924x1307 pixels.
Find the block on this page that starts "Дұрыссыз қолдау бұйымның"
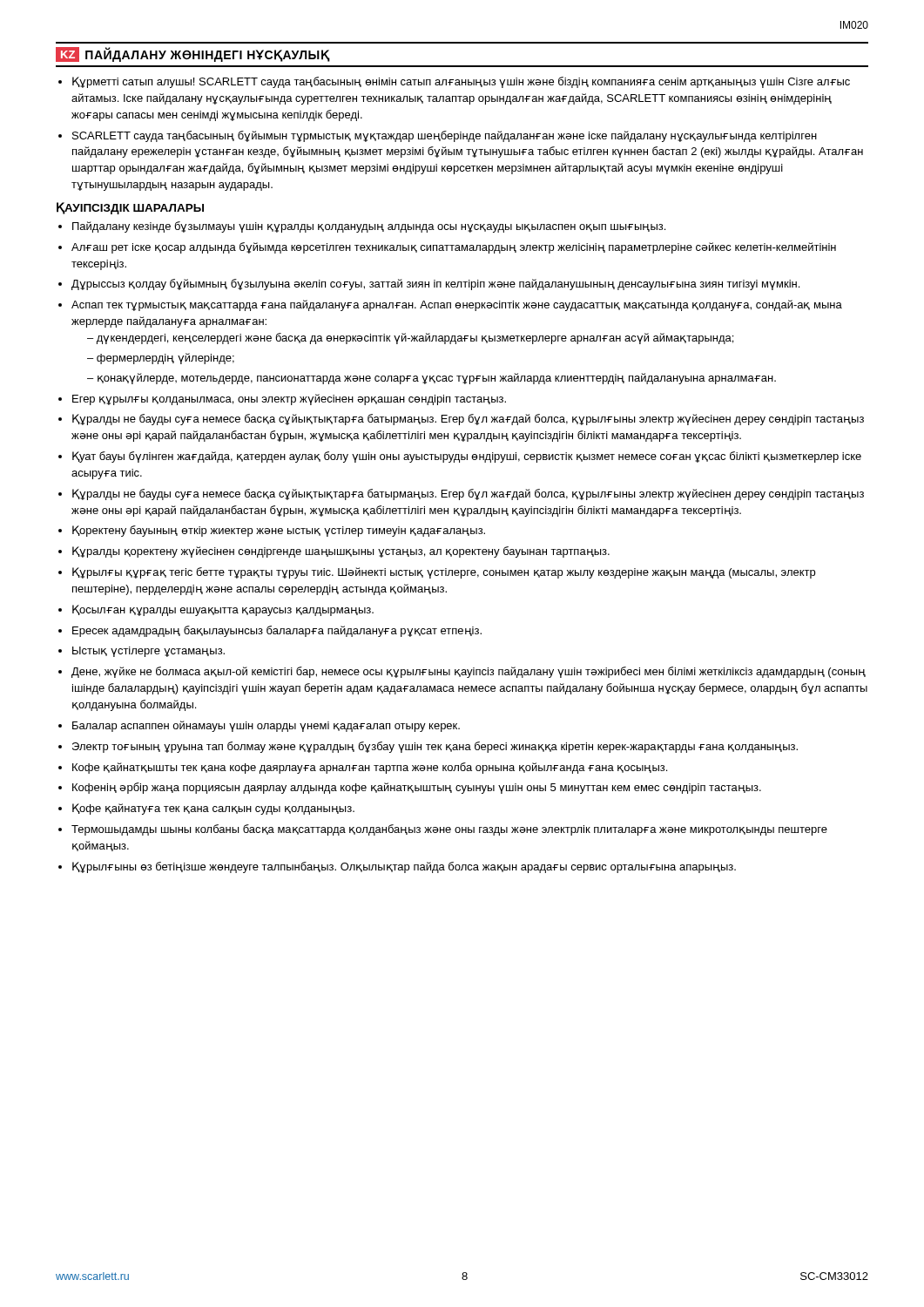click(x=436, y=284)
